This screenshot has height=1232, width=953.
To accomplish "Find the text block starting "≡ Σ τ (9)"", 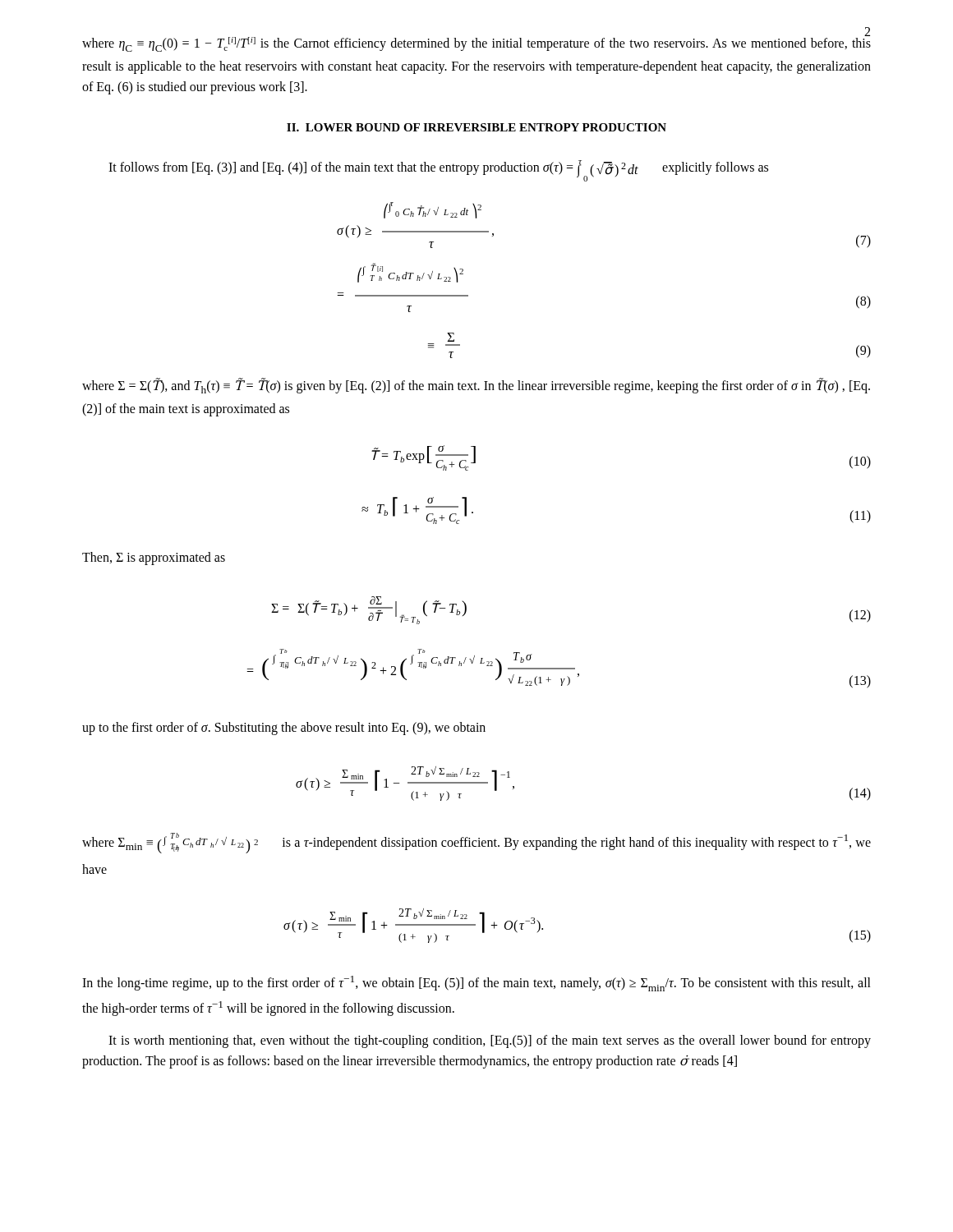I will [x=451, y=337].
